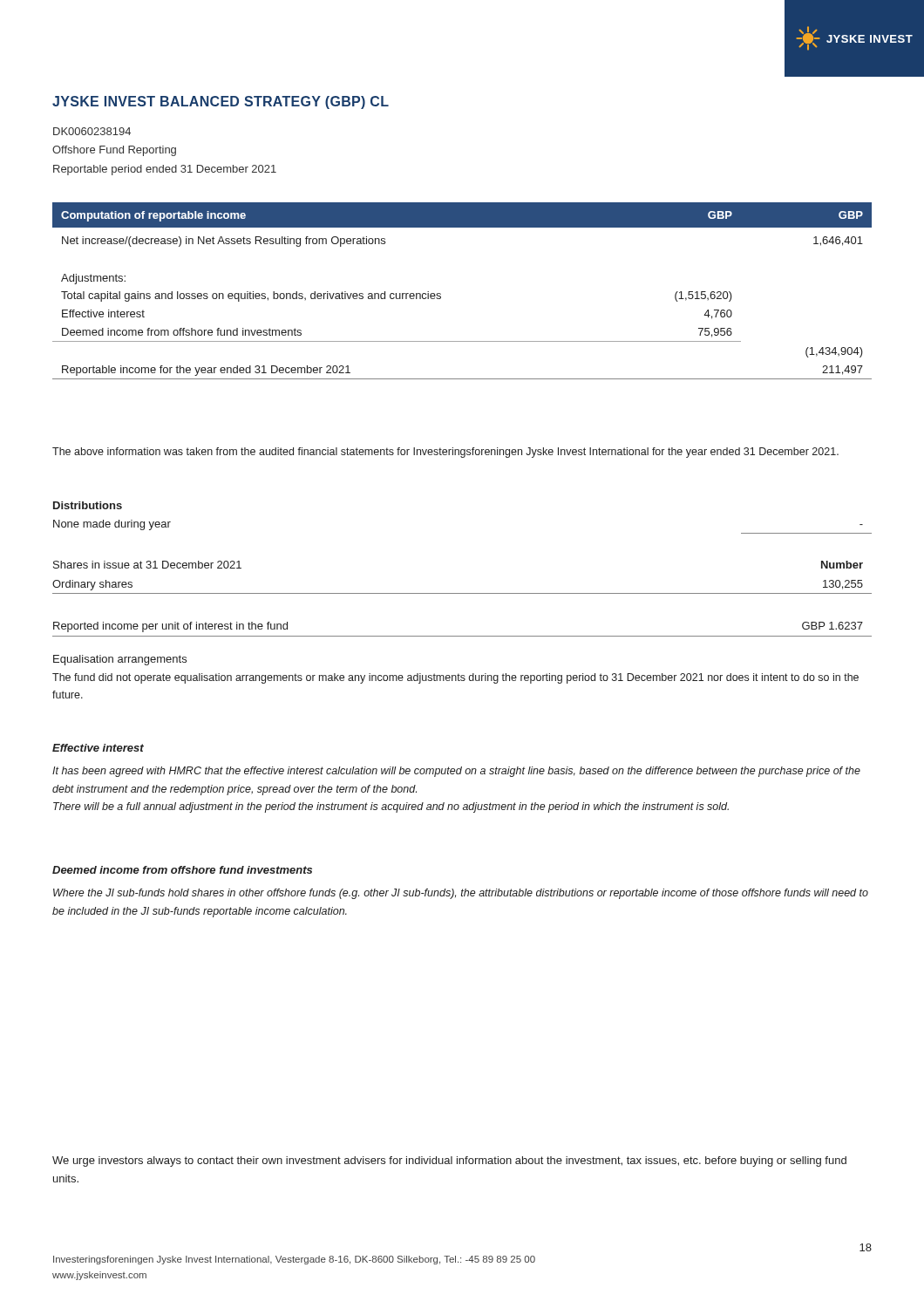Select the text block starting "Equalisation arrangements The fund"
924x1308 pixels.
pyautogui.click(x=456, y=677)
